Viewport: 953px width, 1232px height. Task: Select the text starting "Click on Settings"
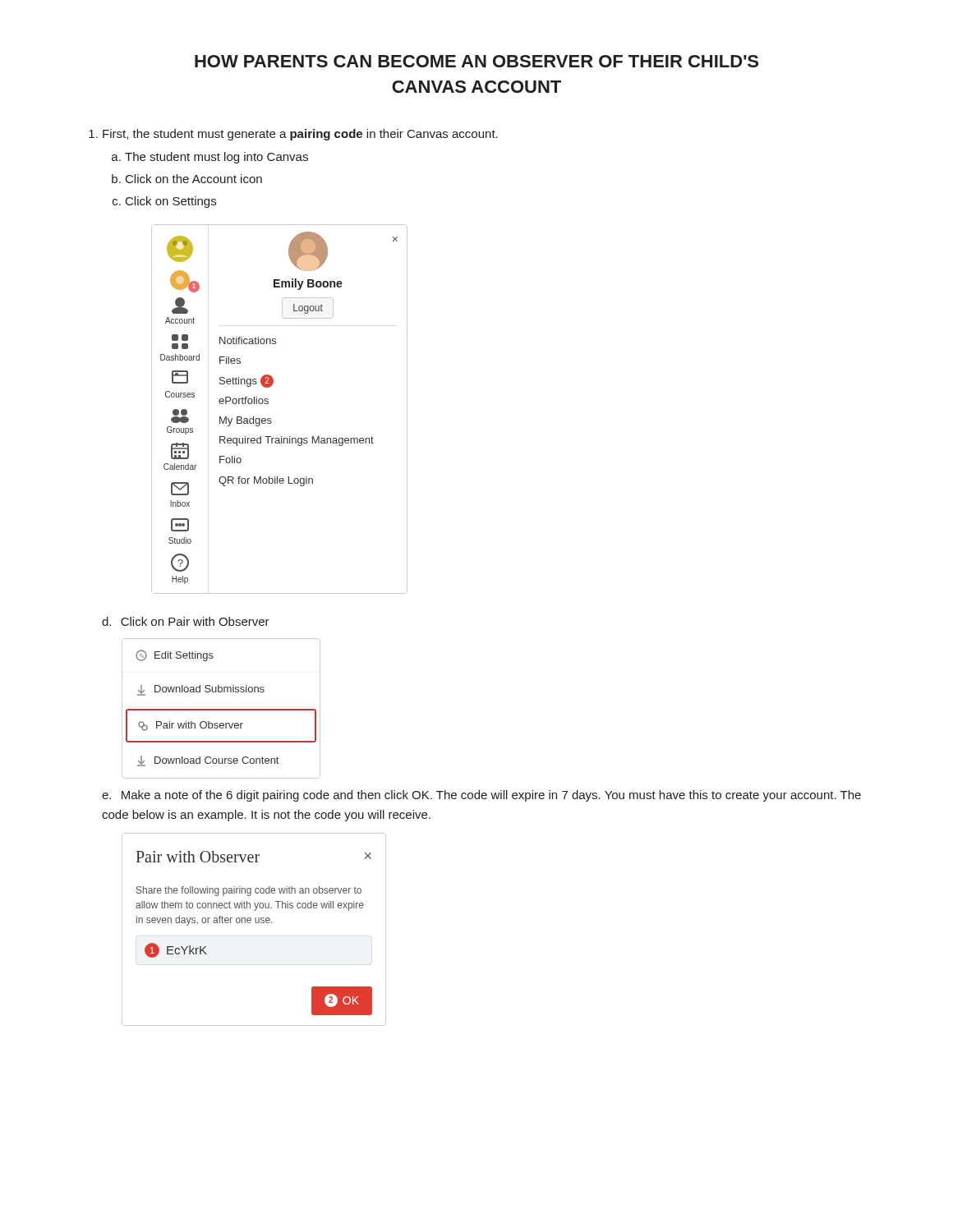(171, 201)
